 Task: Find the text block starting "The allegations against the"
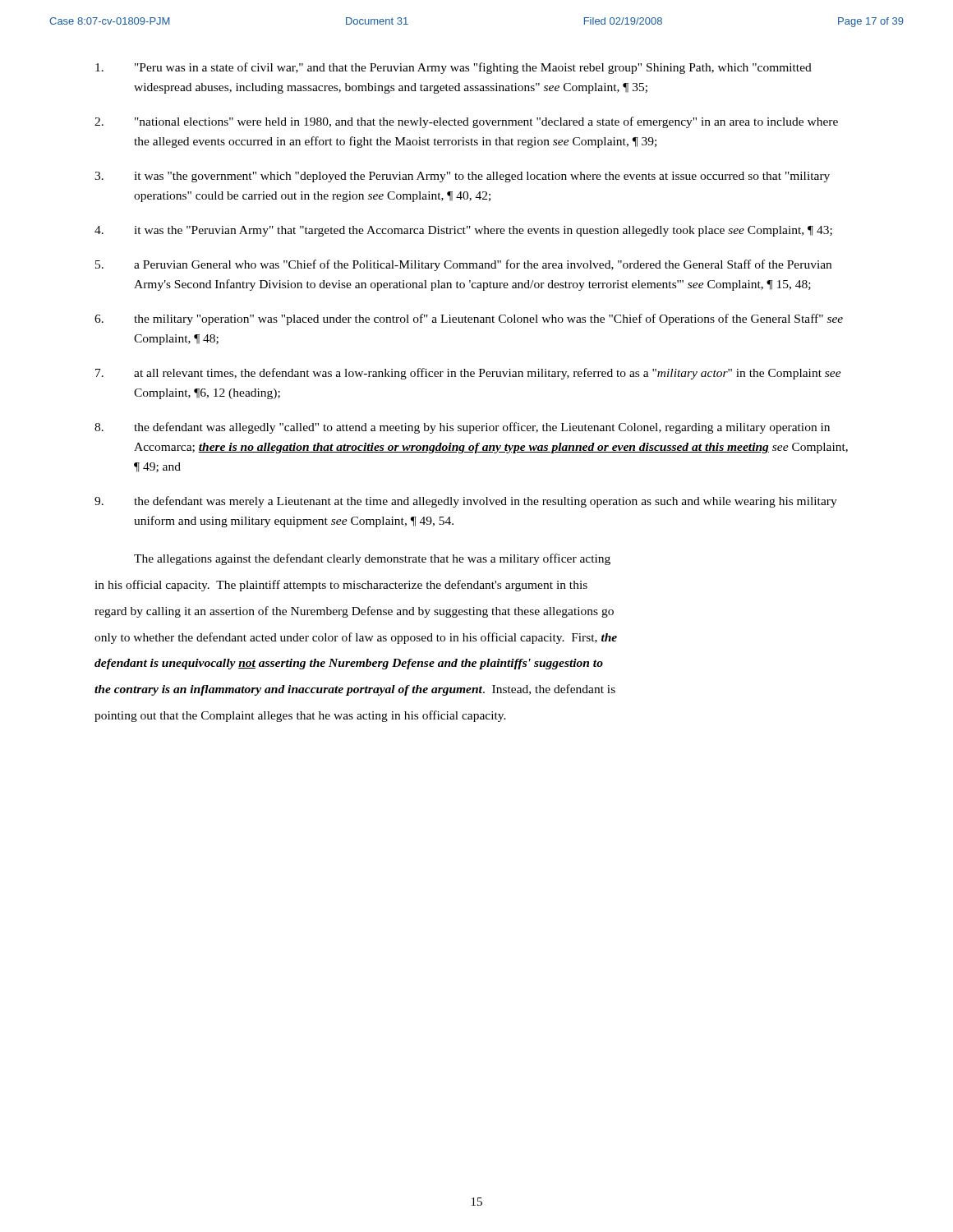point(476,637)
